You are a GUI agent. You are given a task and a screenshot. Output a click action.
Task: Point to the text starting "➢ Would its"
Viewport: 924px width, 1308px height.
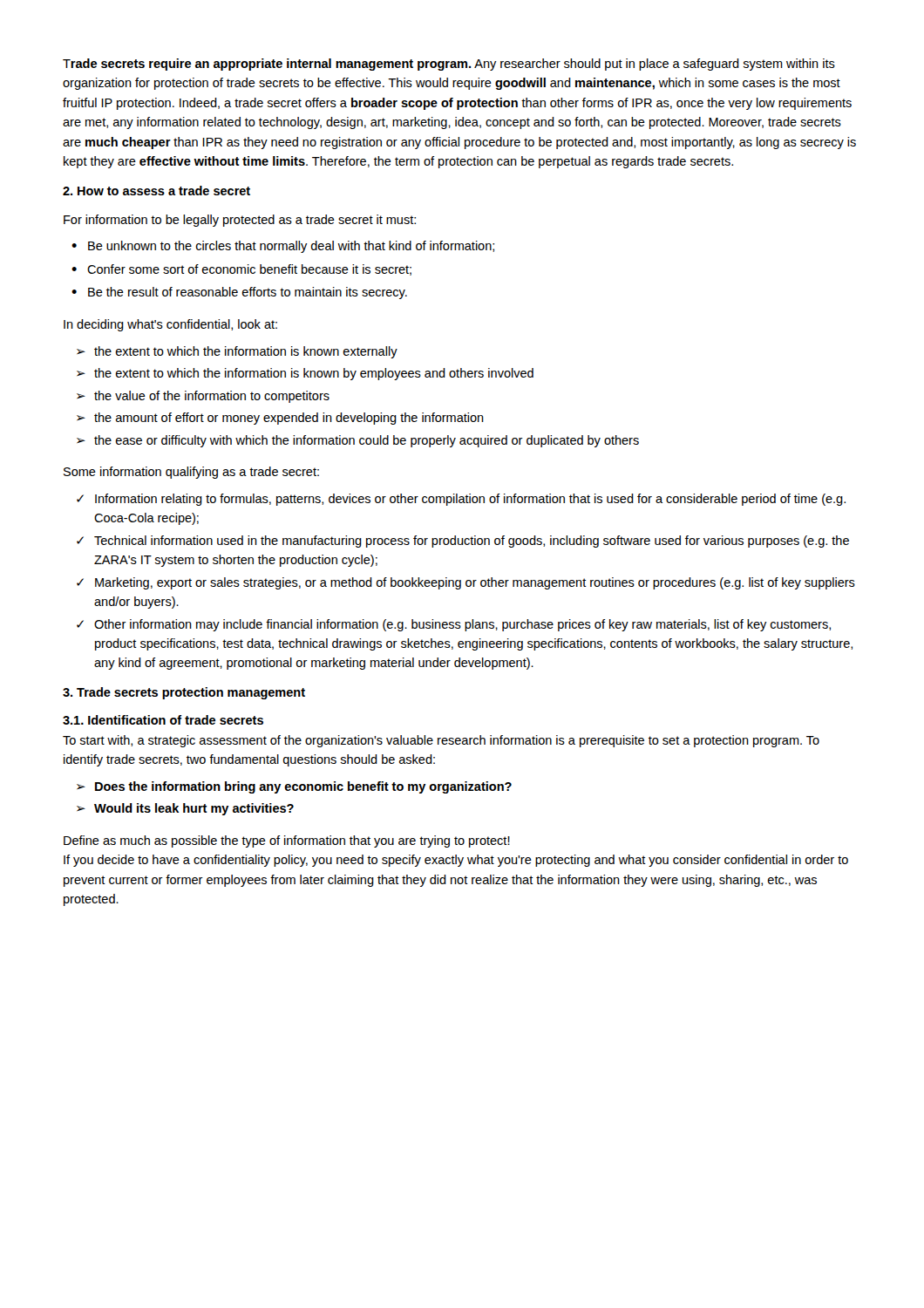(x=185, y=809)
